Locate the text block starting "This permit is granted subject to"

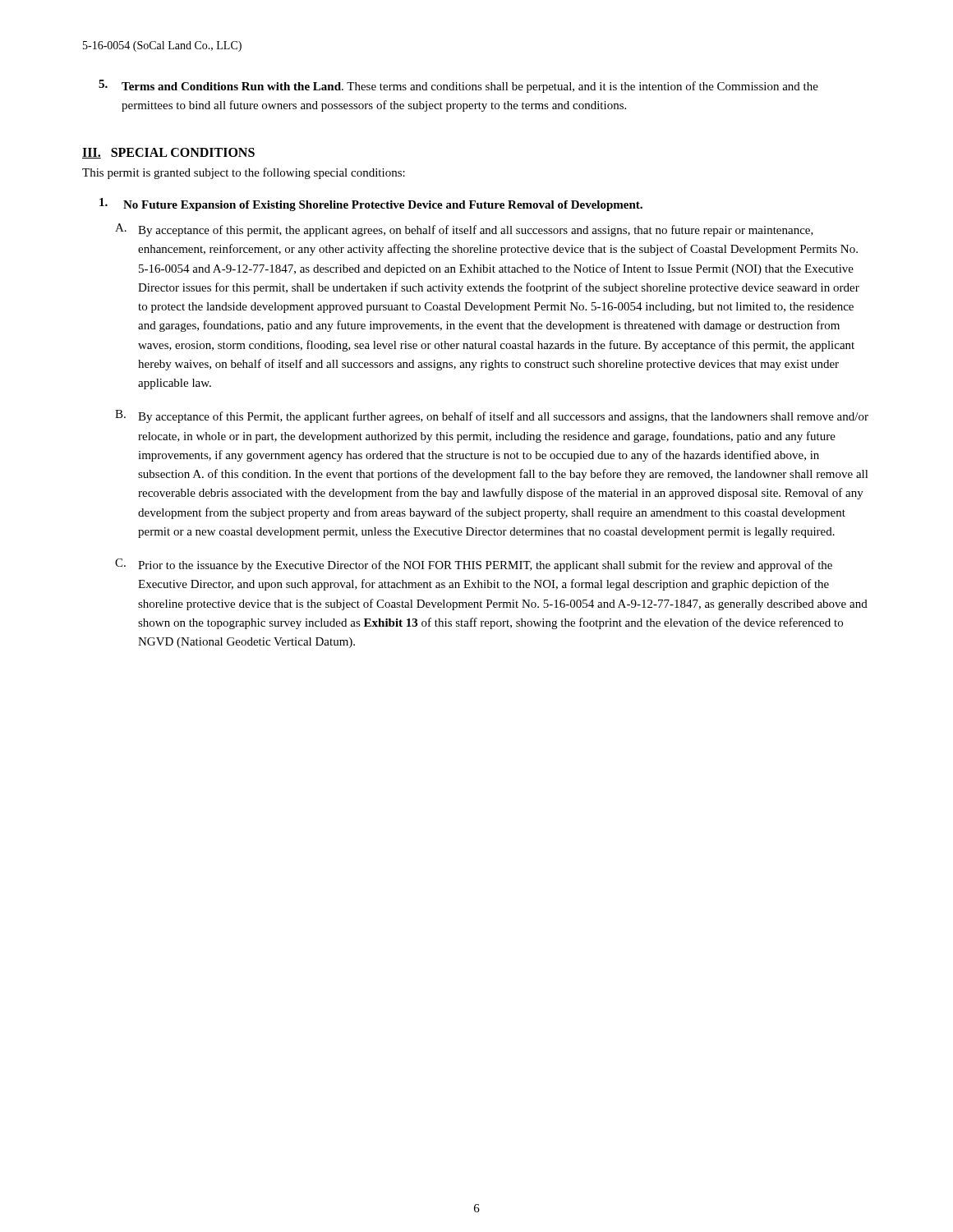tap(244, 172)
